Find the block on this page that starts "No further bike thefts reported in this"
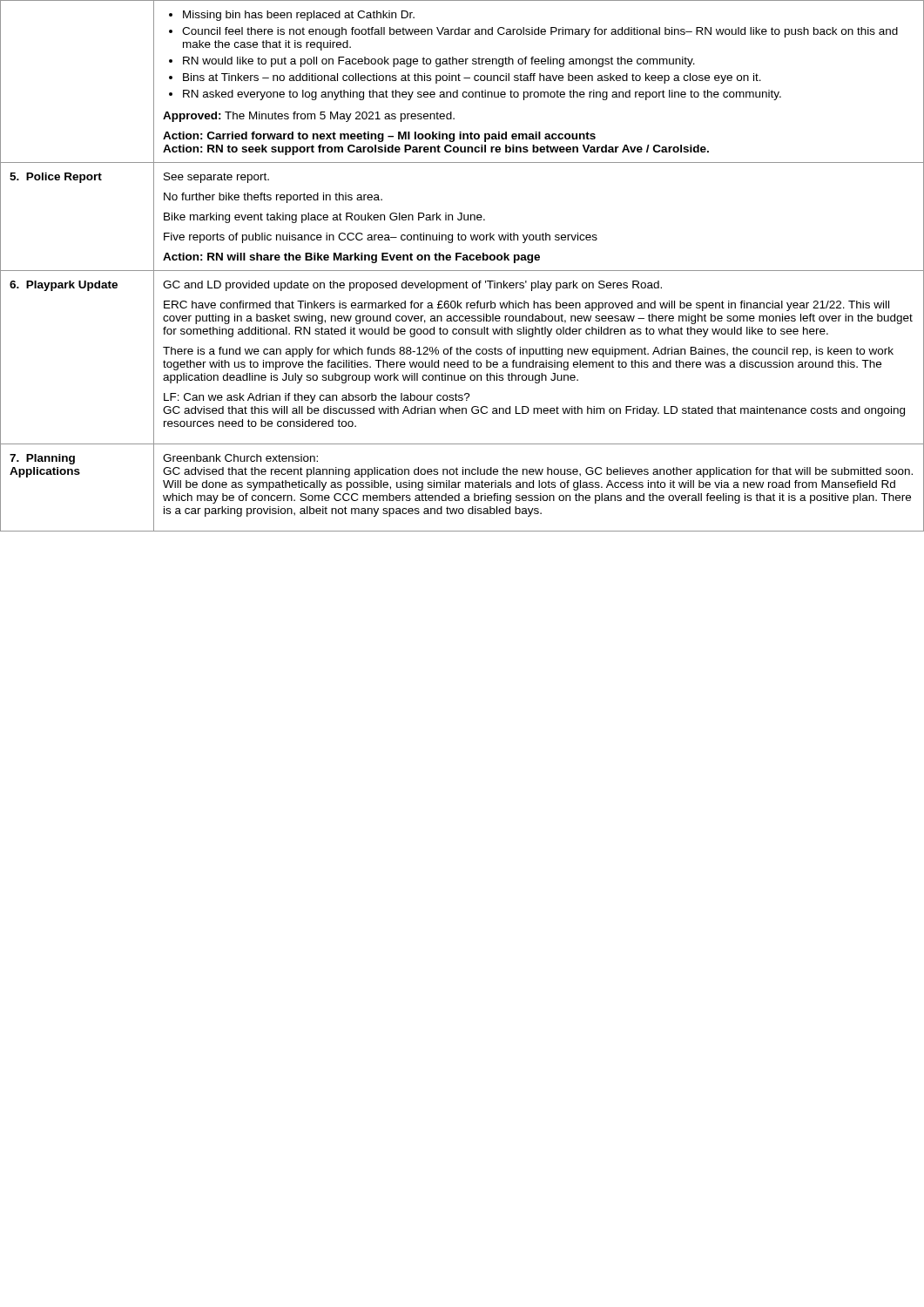Image resolution: width=924 pixels, height=1307 pixels. click(x=273, y=198)
